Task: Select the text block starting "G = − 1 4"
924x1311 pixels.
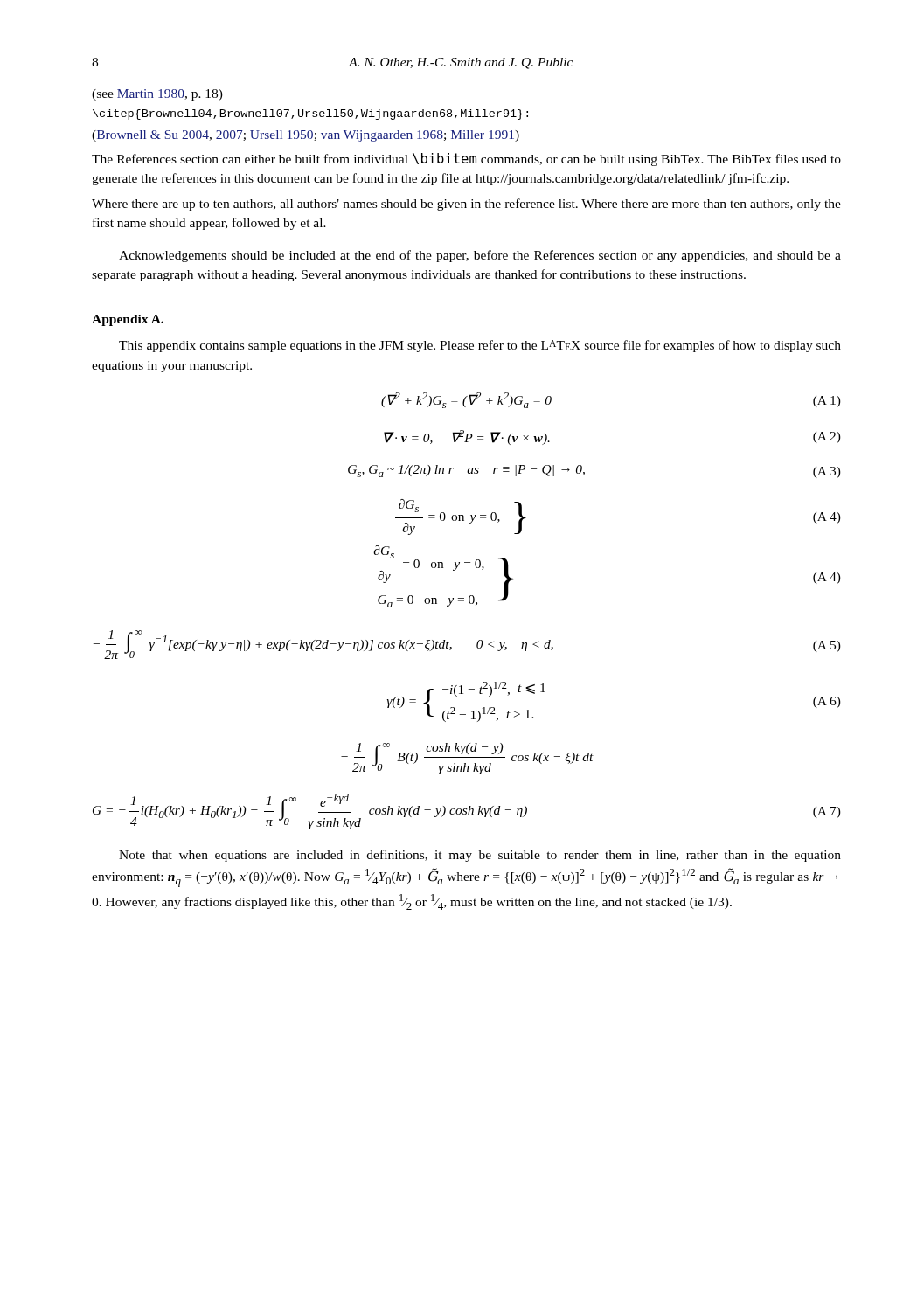Action: click(466, 811)
